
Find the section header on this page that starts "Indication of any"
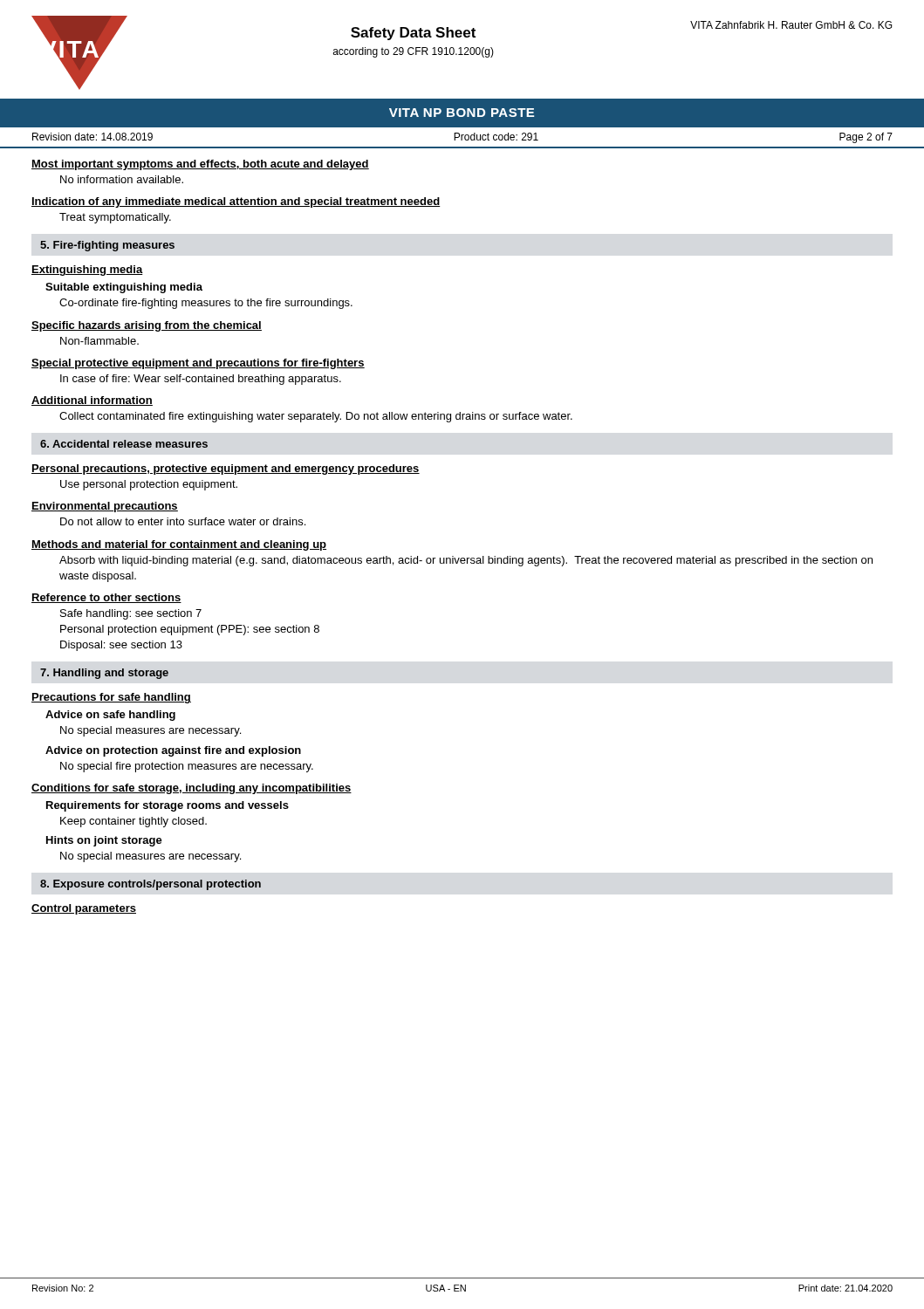coord(236,201)
